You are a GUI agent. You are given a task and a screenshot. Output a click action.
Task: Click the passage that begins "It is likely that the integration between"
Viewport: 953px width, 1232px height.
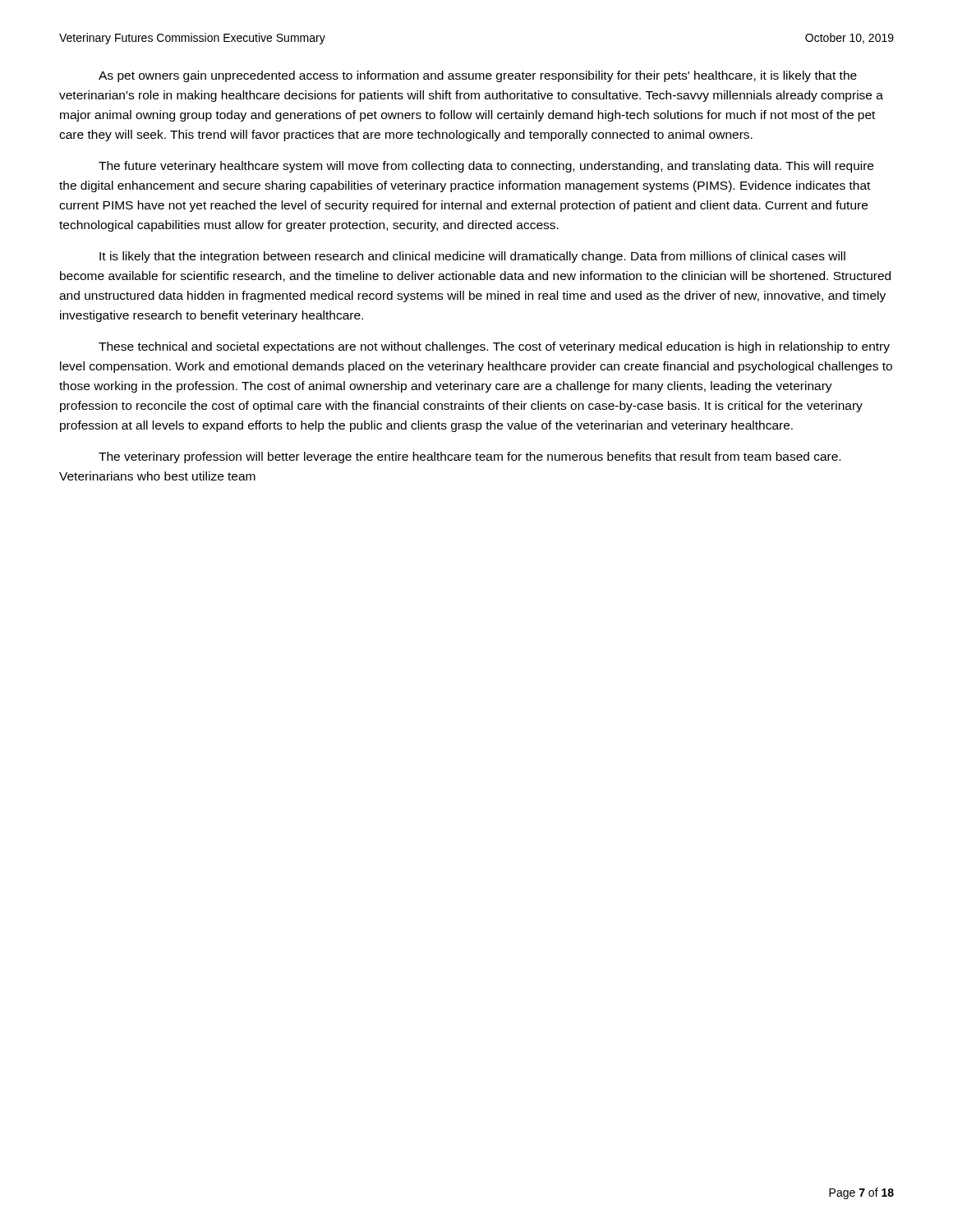(476, 286)
